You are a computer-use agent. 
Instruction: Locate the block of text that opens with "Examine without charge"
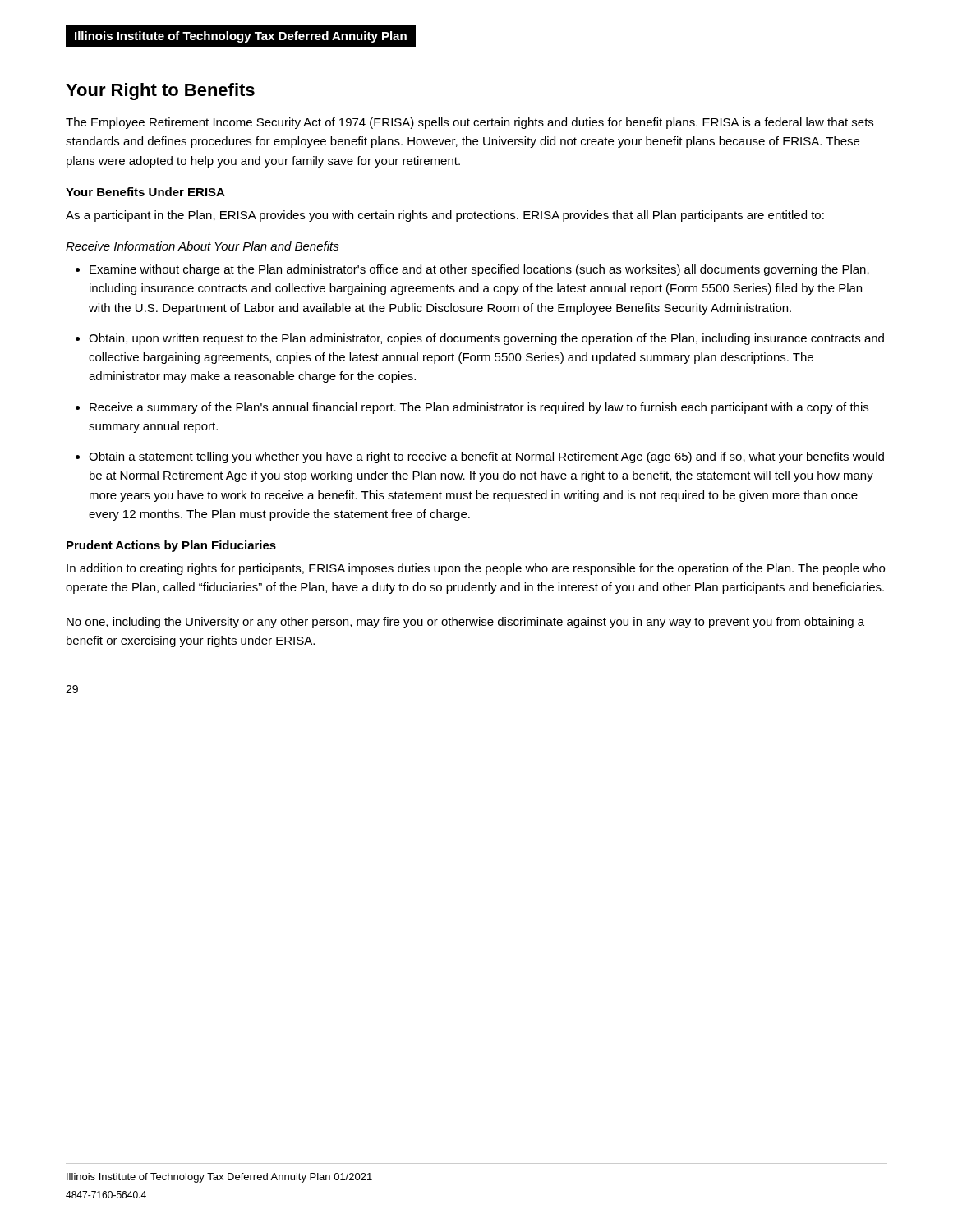(x=488, y=288)
